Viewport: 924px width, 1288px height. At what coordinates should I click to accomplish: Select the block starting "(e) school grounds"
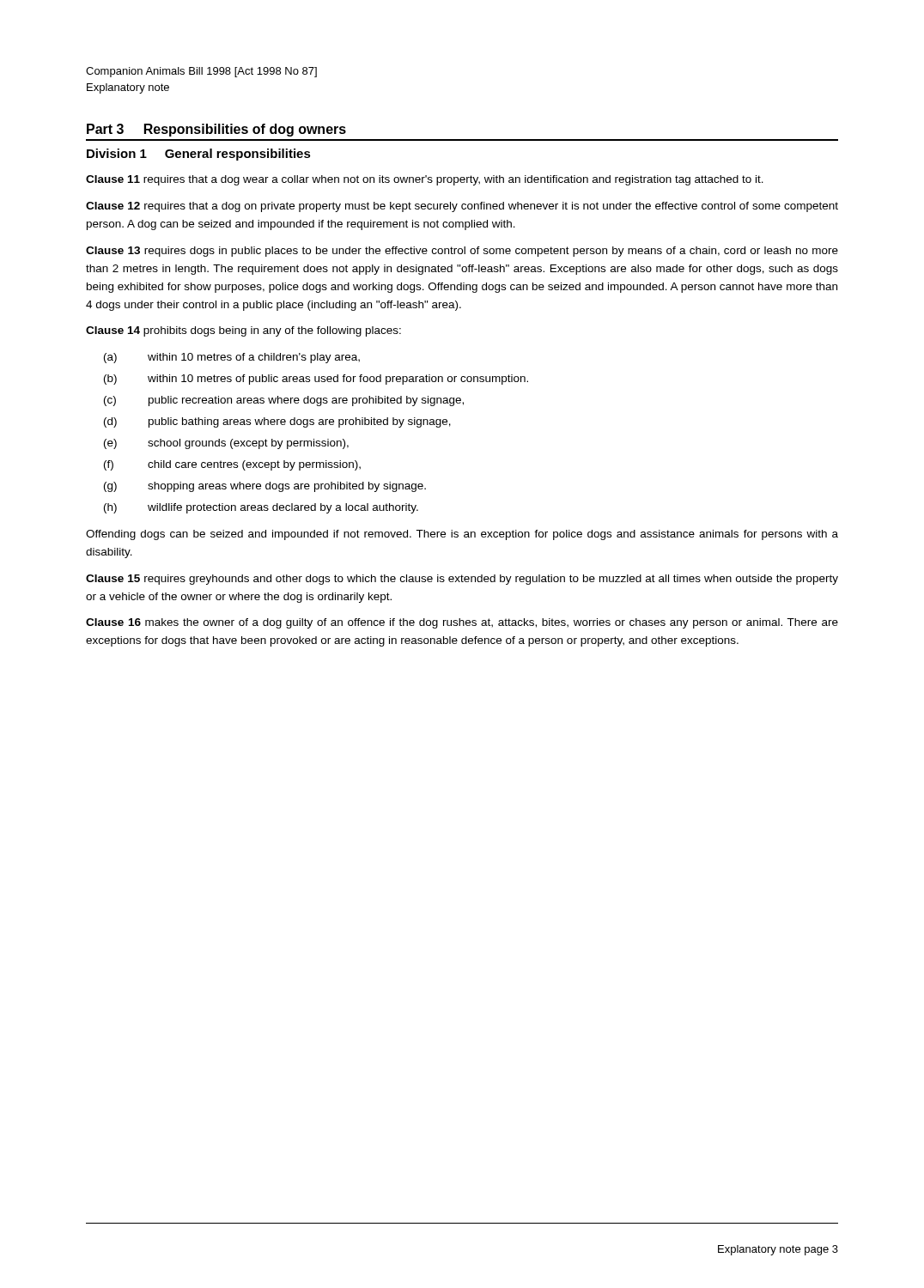coord(226,444)
